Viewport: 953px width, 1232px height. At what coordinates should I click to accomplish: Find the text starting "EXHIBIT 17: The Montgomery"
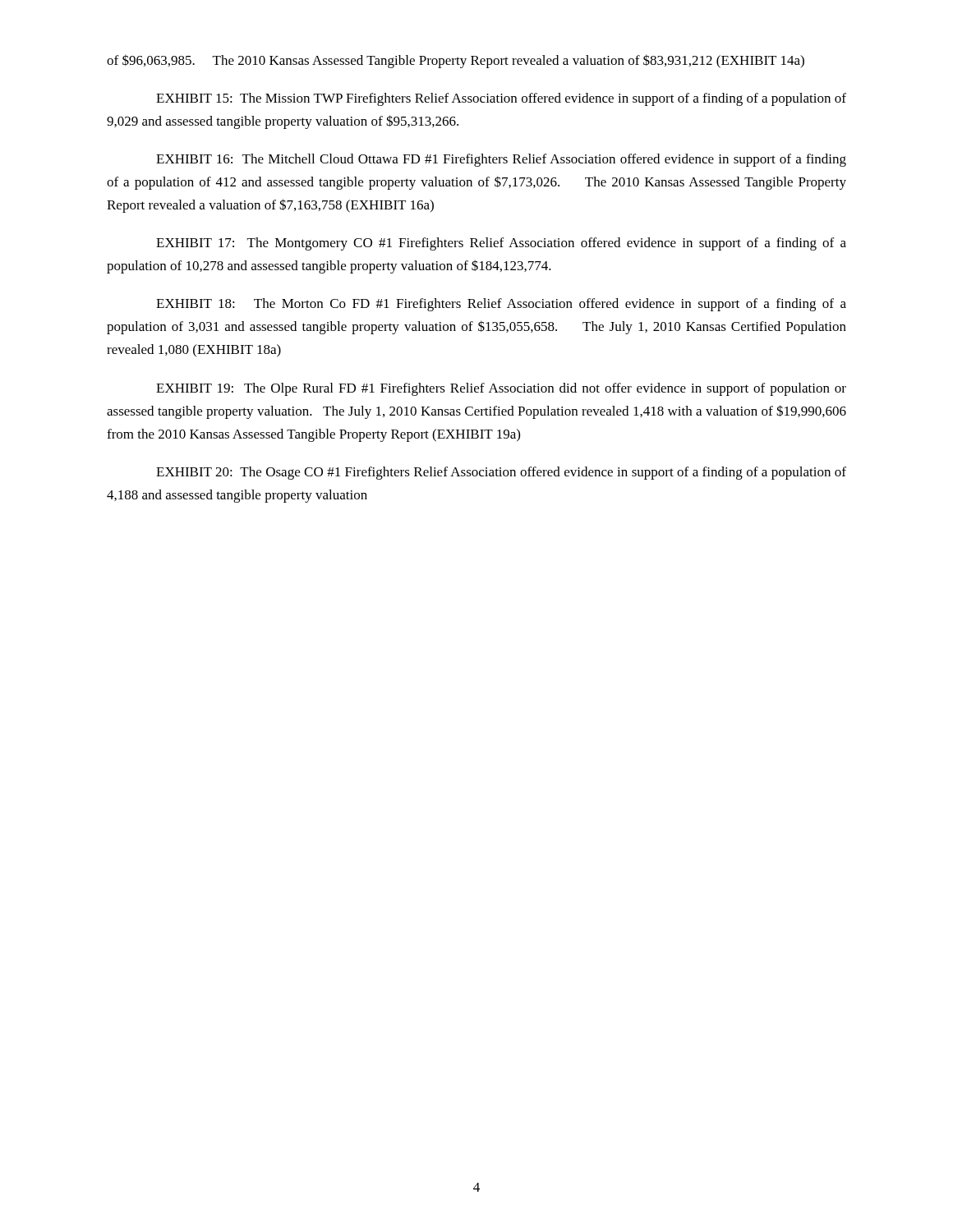[476, 254]
